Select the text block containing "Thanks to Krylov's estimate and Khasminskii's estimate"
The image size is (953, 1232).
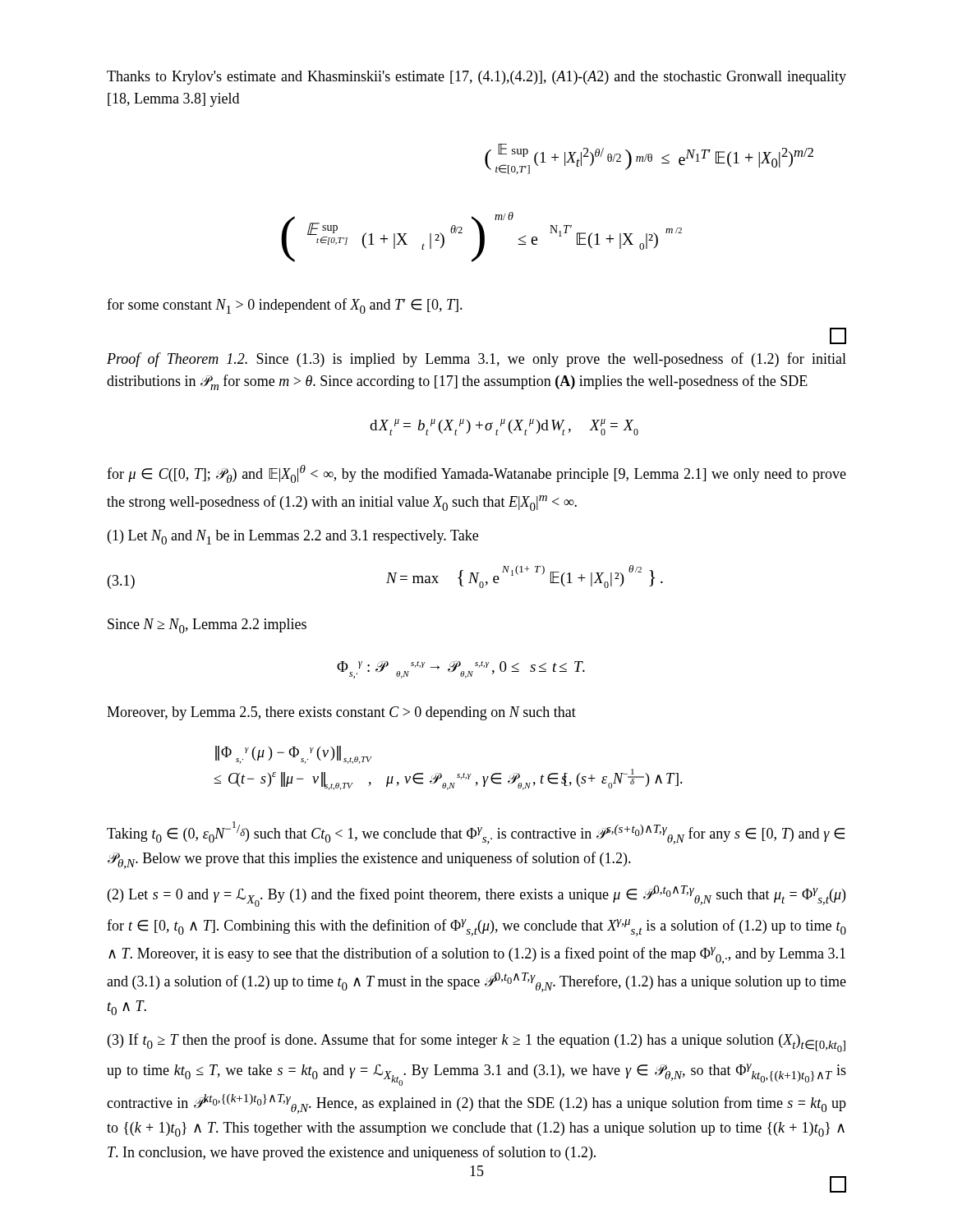[x=476, y=88]
